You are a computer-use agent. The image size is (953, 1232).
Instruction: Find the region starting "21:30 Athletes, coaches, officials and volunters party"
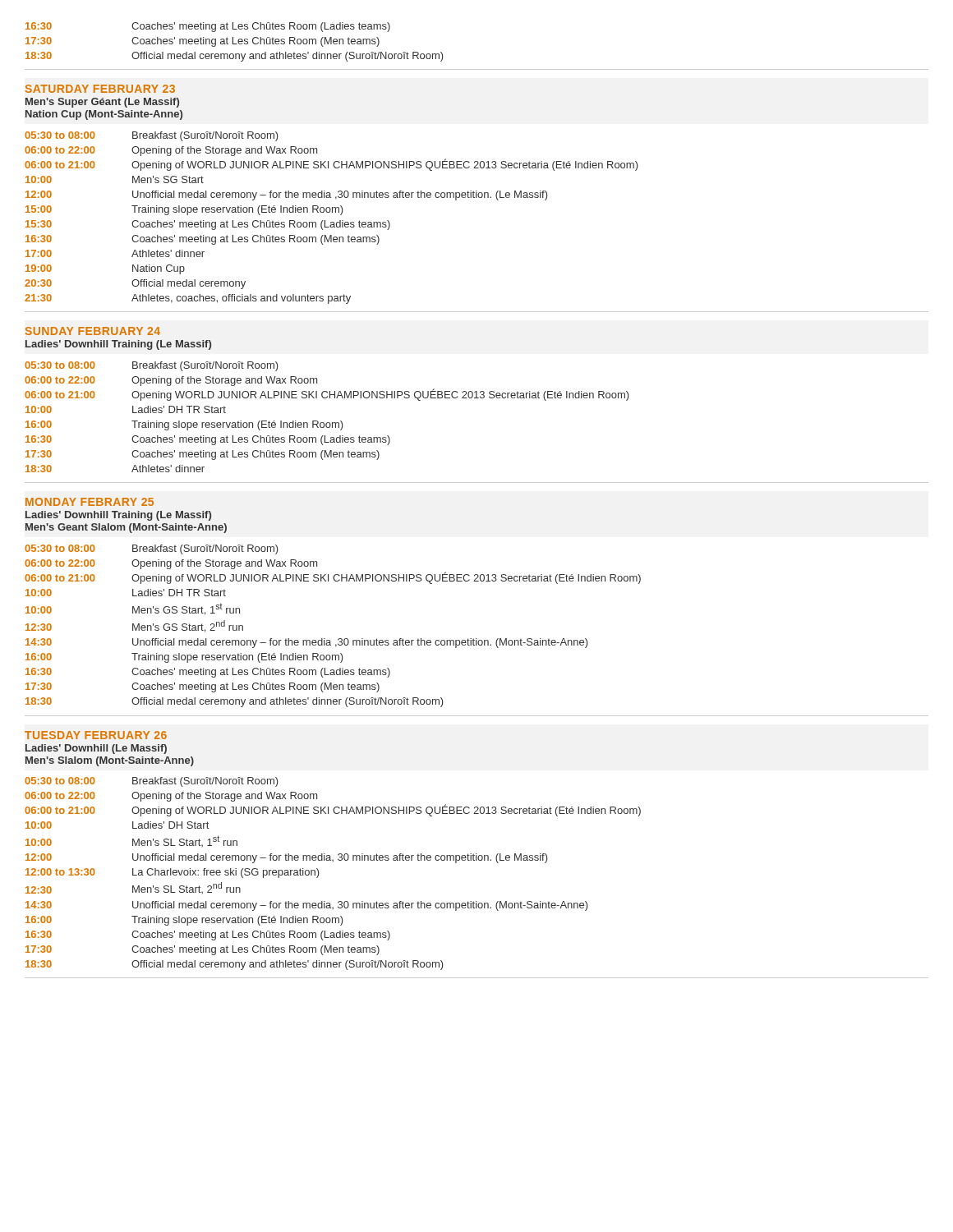(x=188, y=299)
